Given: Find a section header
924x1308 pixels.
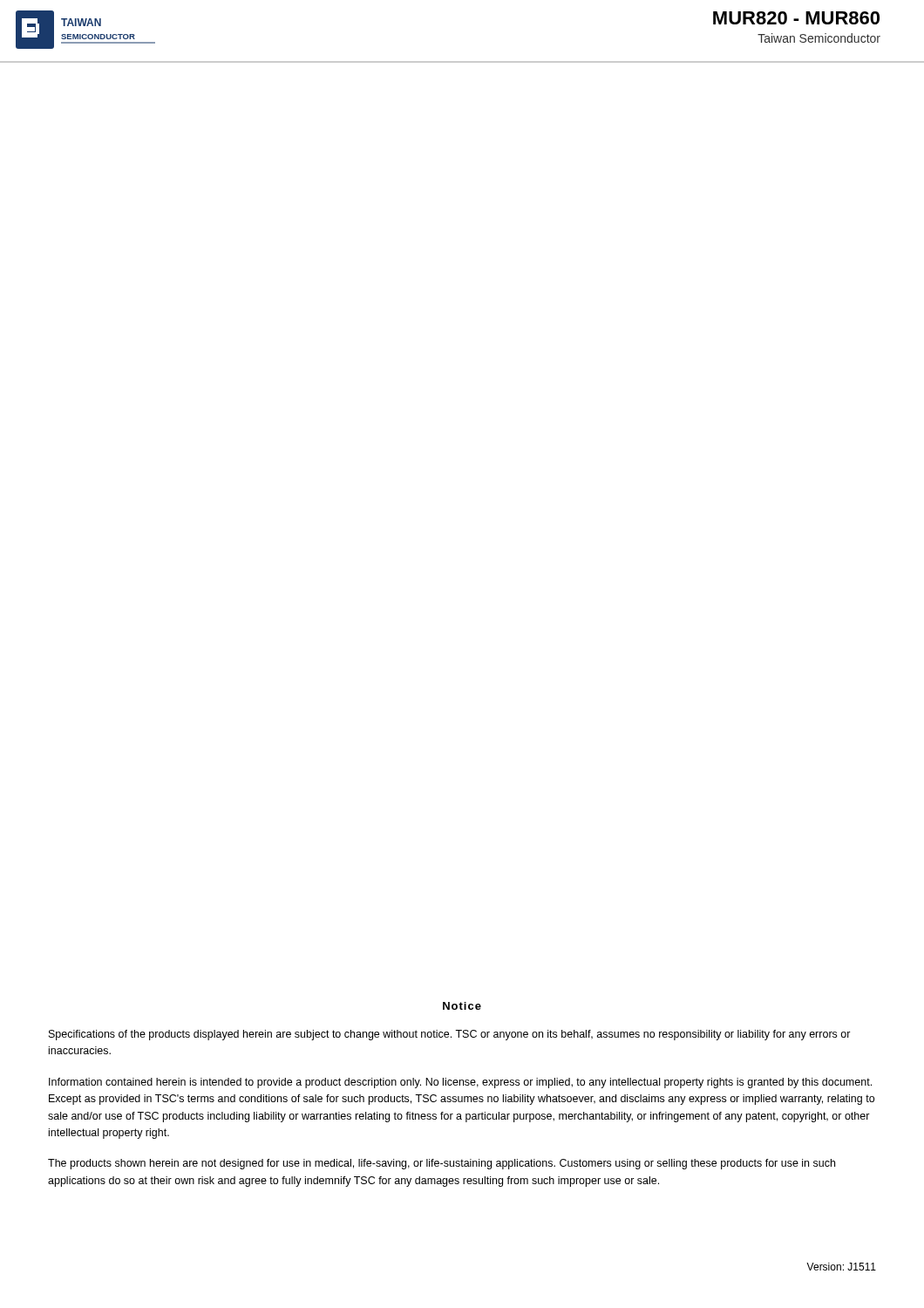Looking at the screenshot, I should (x=462, y=1006).
